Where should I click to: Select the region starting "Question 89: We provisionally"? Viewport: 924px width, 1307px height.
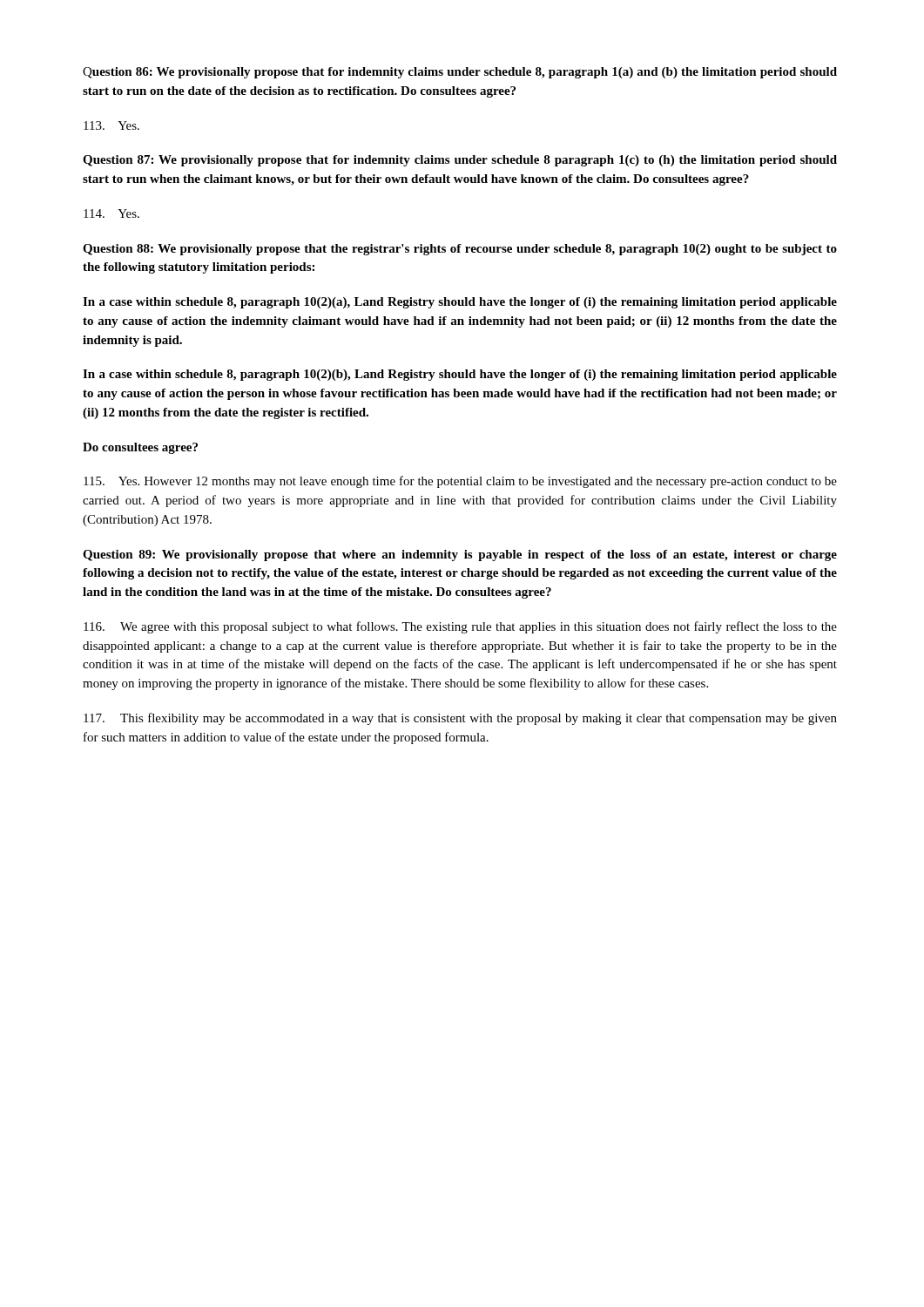tap(460, 573)
